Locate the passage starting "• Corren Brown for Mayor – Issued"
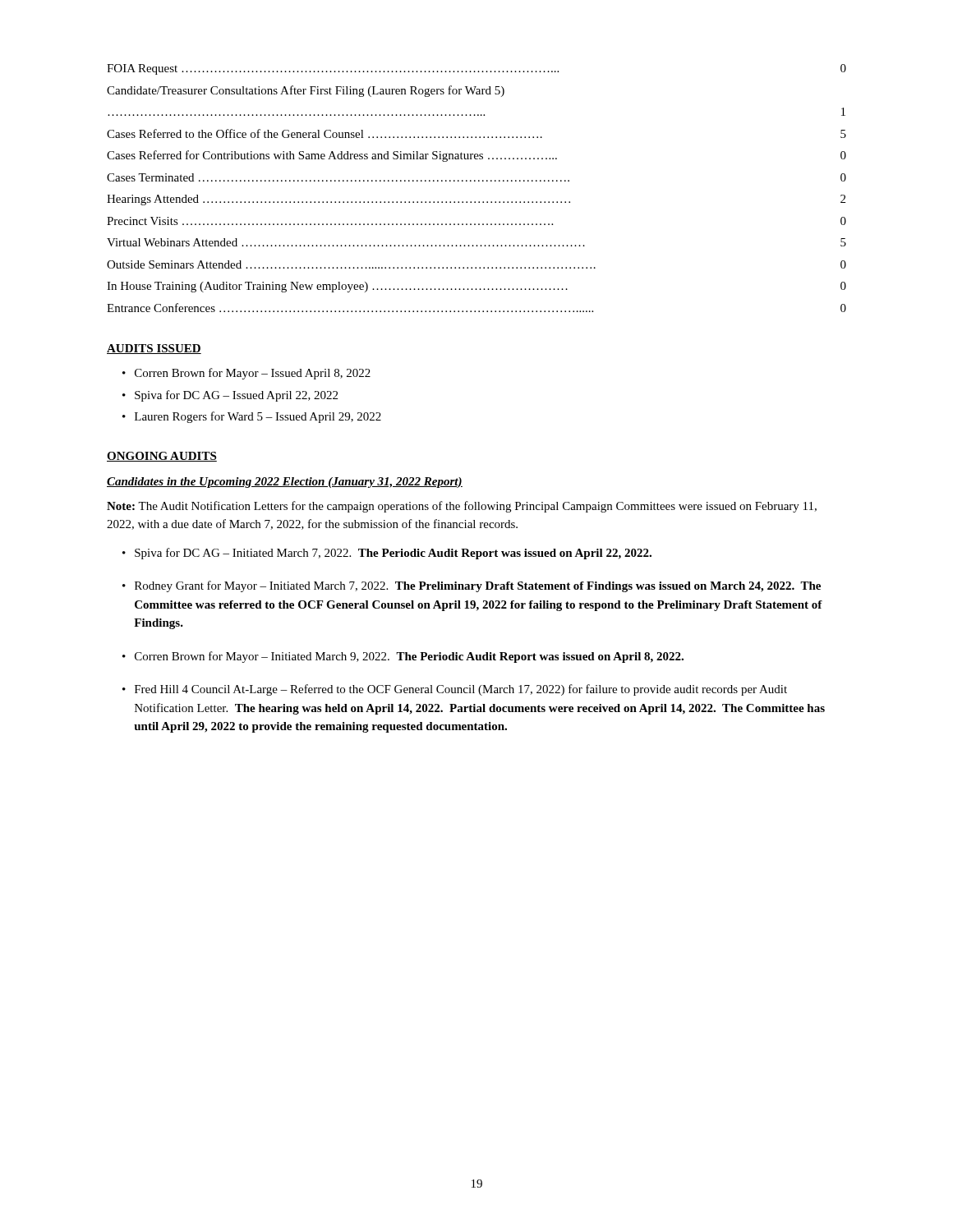The width and height of the screenshot is (953, 1232). (246, 373)
